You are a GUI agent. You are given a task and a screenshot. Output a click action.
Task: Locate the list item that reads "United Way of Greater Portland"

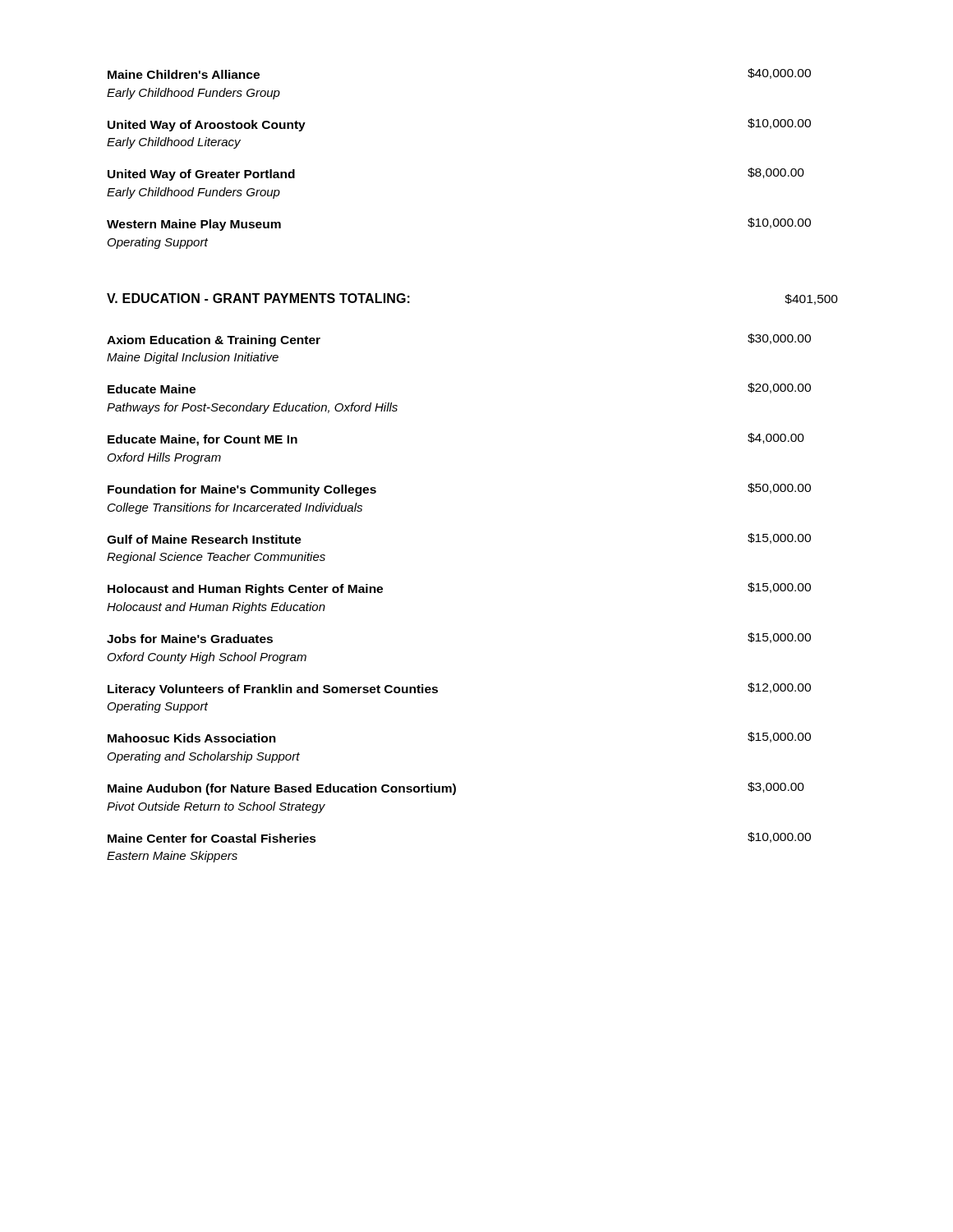(x=200, y=174)
